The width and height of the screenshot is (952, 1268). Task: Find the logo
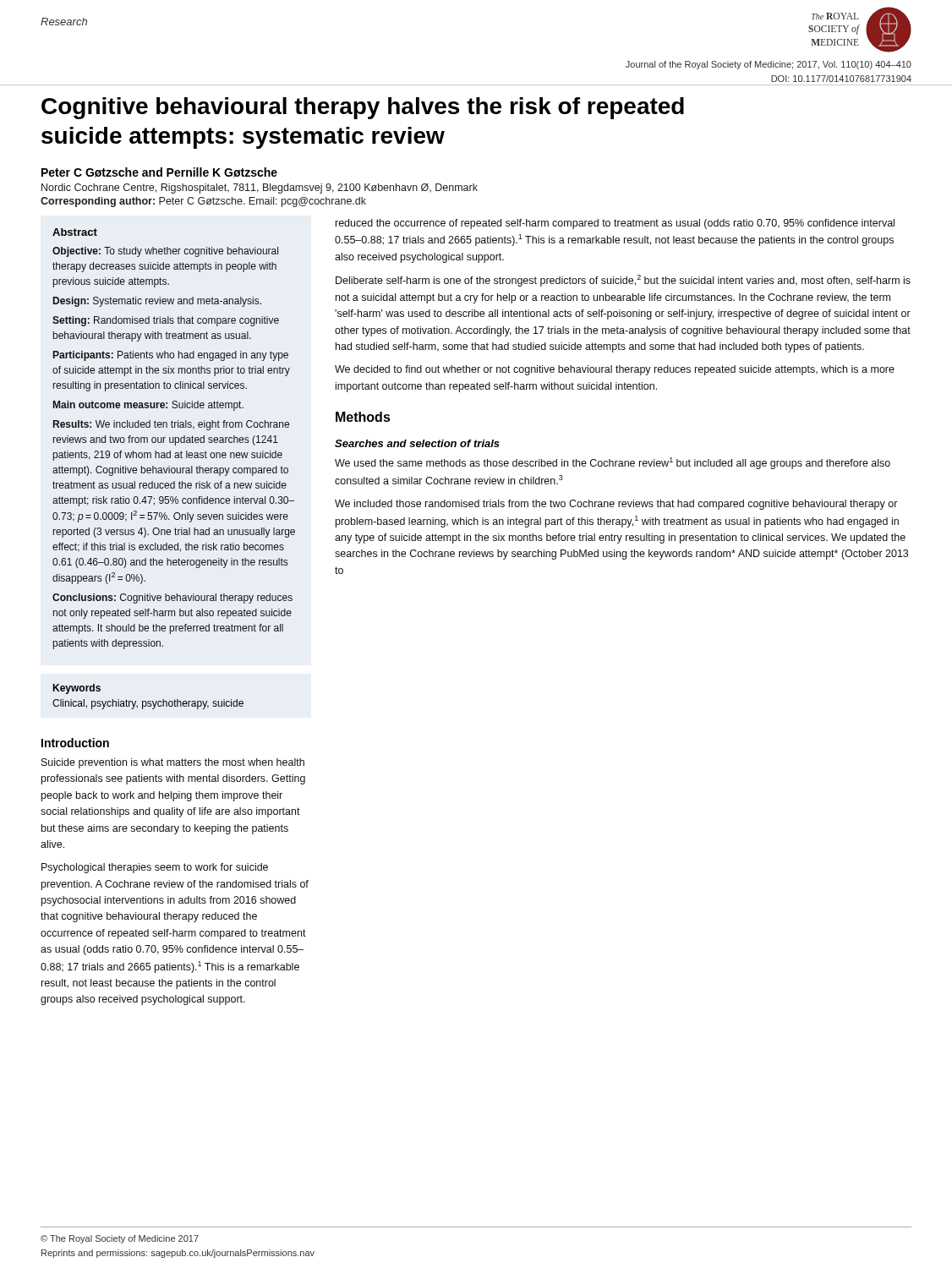click(860, 30)
